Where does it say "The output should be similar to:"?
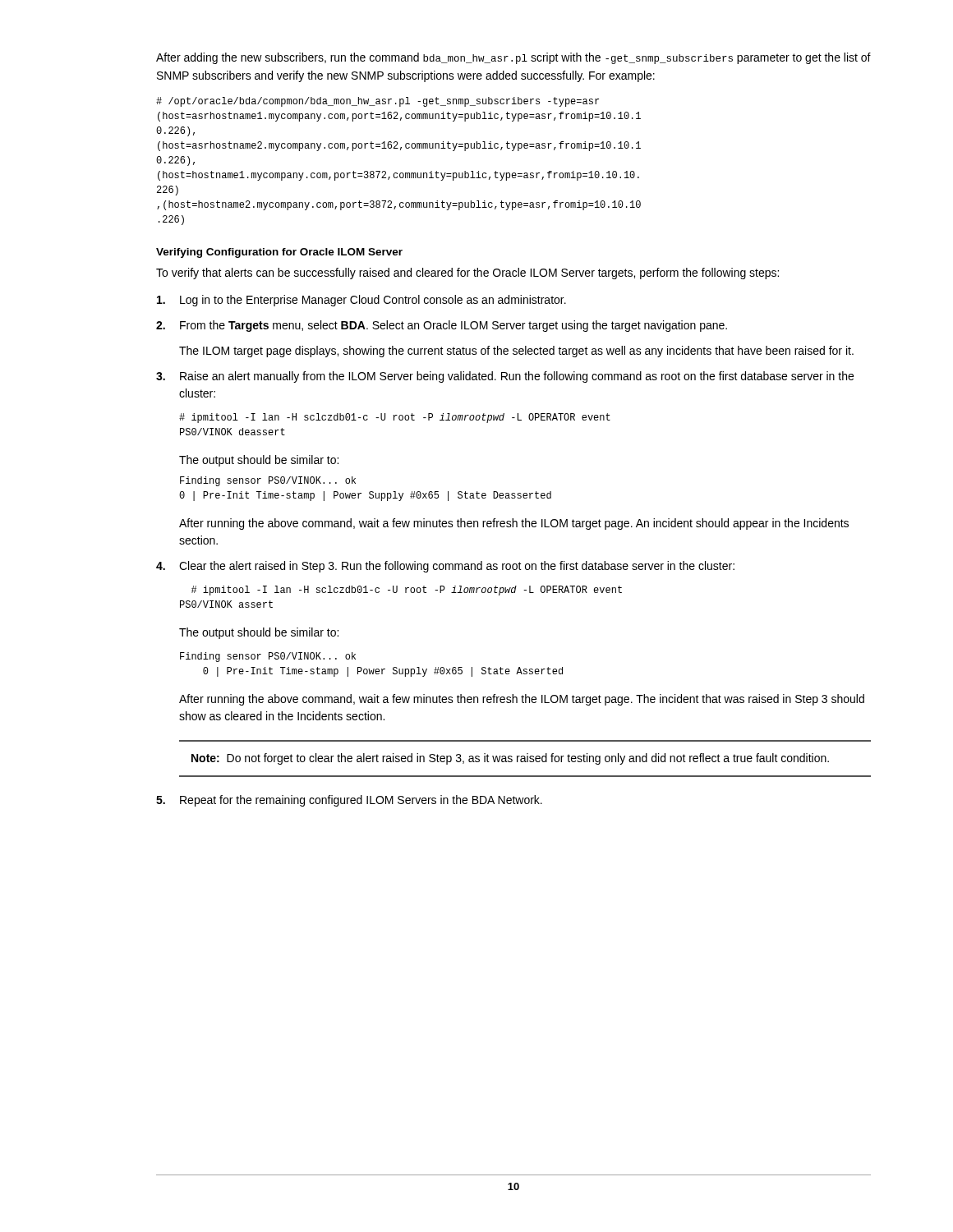Viewport: 953px width, 1232px height. pyautogui.click(x=259, y=632)
